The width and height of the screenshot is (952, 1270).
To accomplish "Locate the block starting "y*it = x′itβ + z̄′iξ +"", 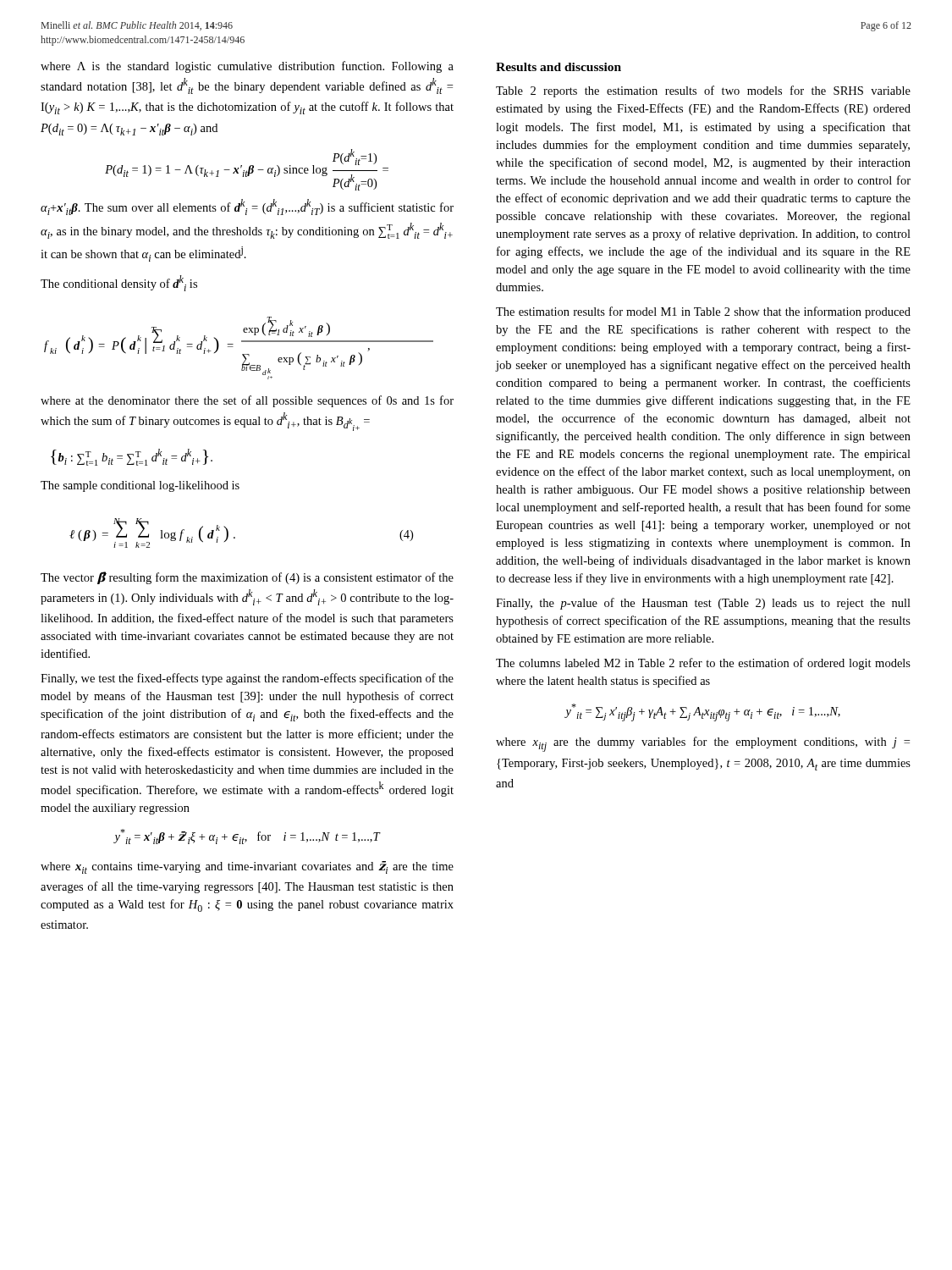I will (x=247, y=837).
